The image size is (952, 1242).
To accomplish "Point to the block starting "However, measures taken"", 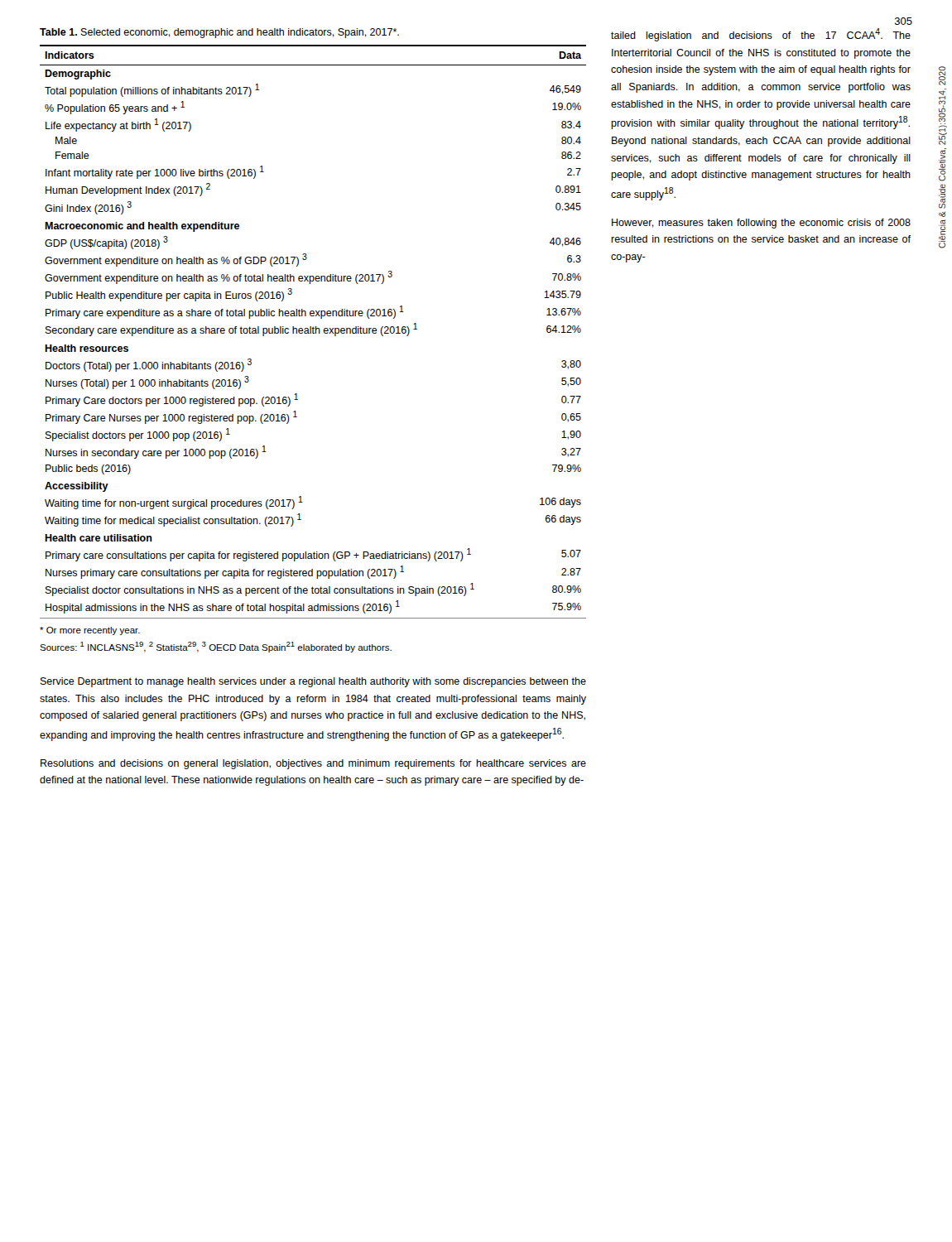I will [761, 240].
